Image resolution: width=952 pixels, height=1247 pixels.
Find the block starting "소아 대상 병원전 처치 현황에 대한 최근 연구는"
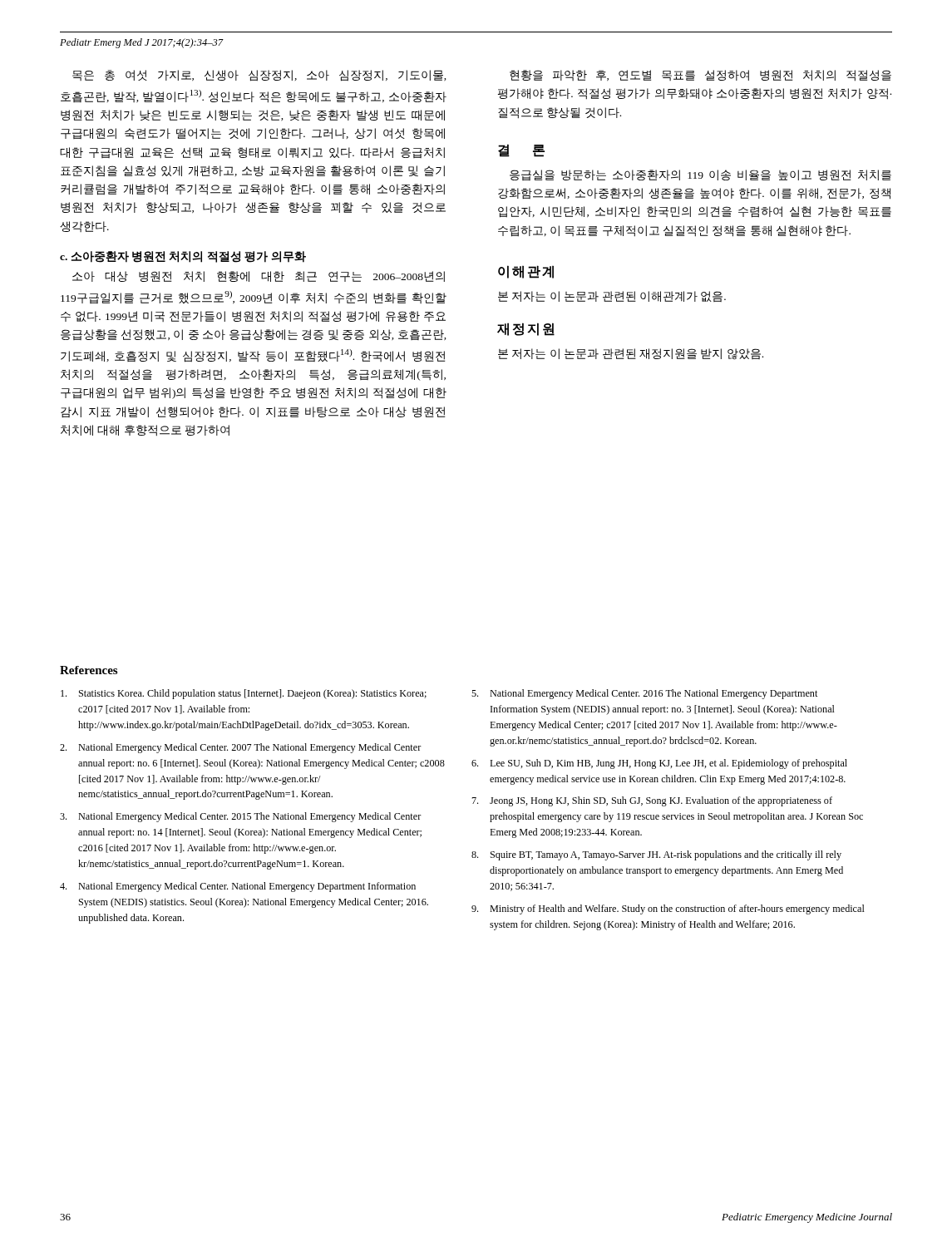coord(253,354)
